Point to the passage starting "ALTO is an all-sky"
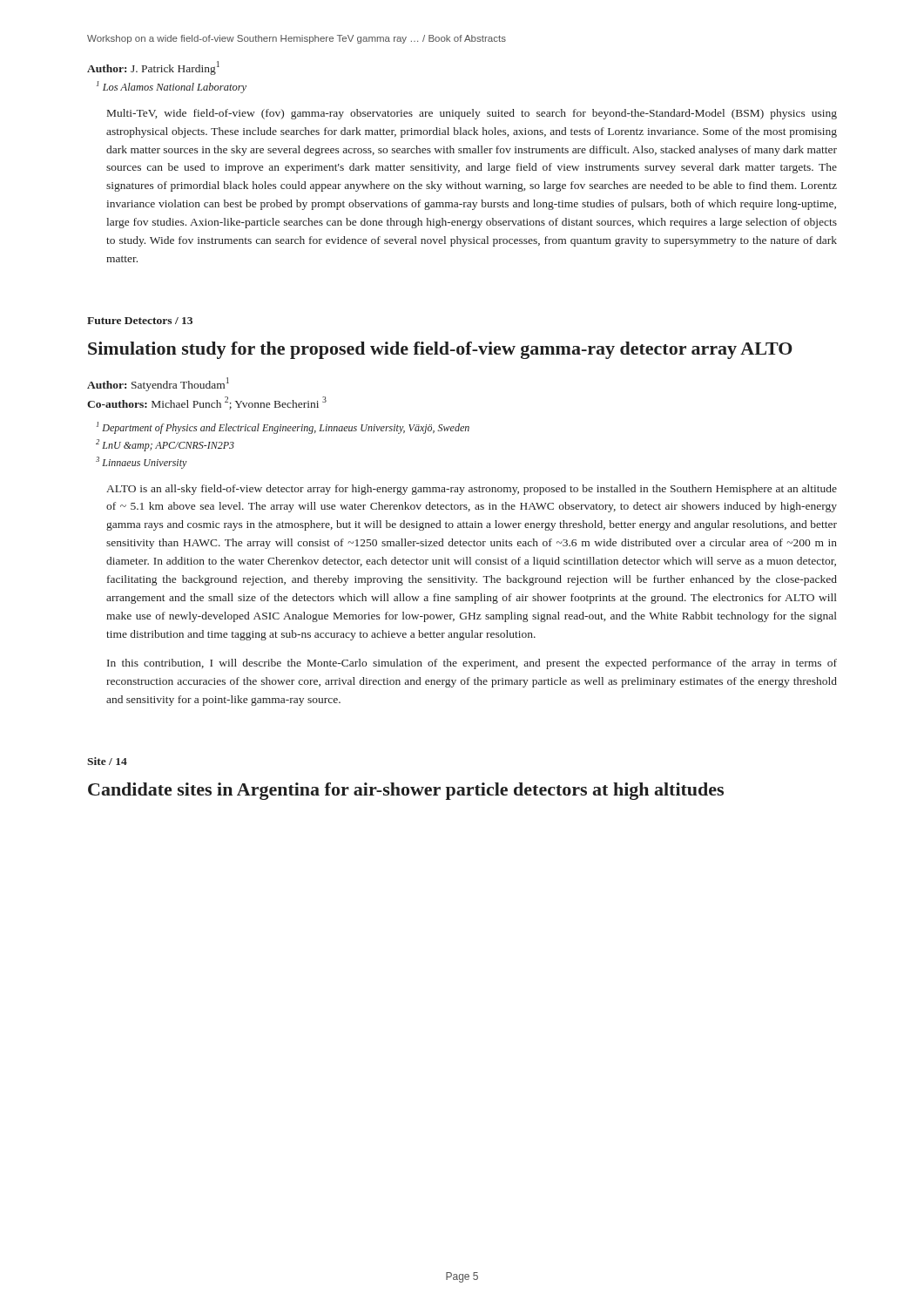This screenshot has height=1307, width=924. (472, 562)
